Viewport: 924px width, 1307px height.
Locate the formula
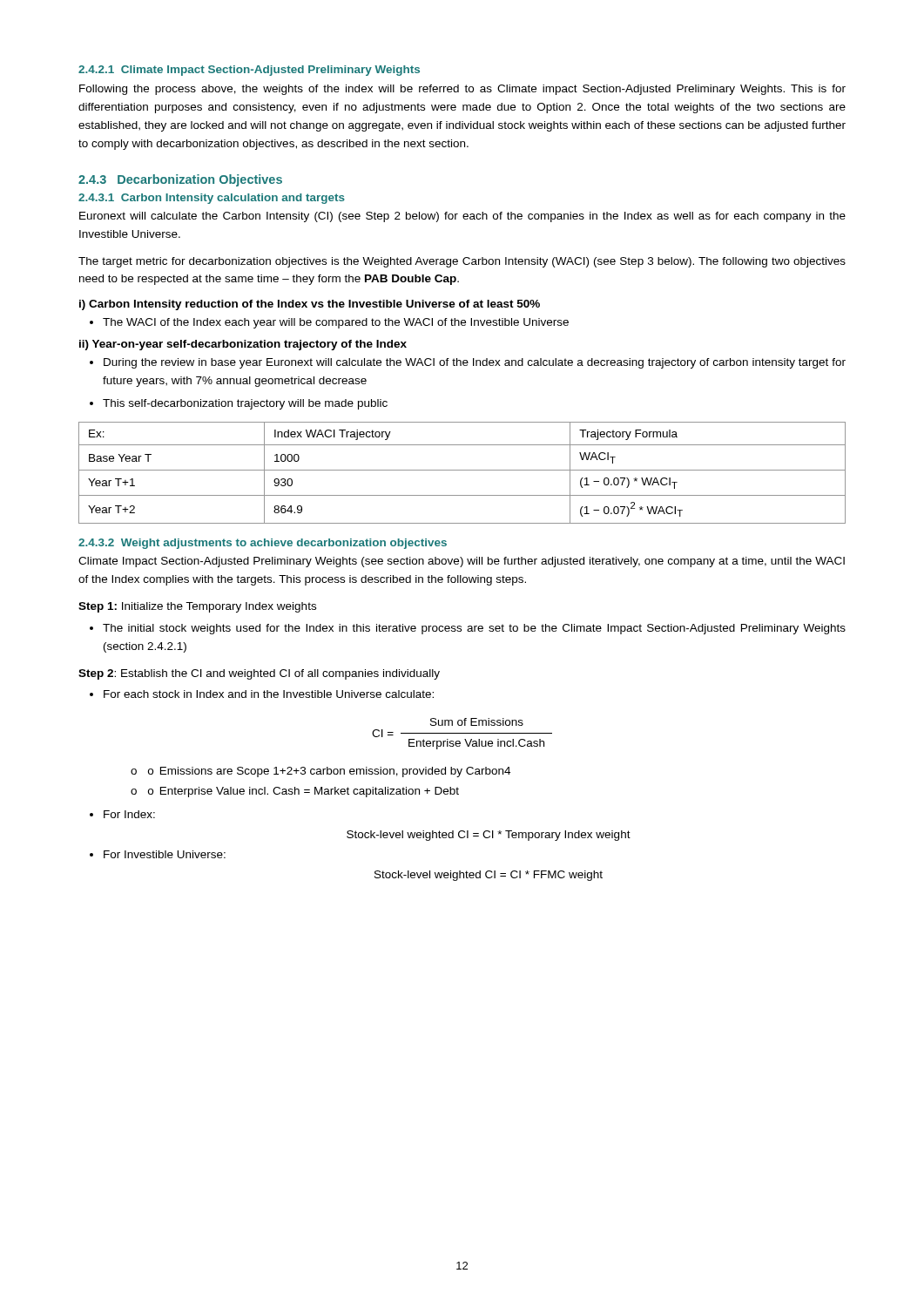pos(462,734)
